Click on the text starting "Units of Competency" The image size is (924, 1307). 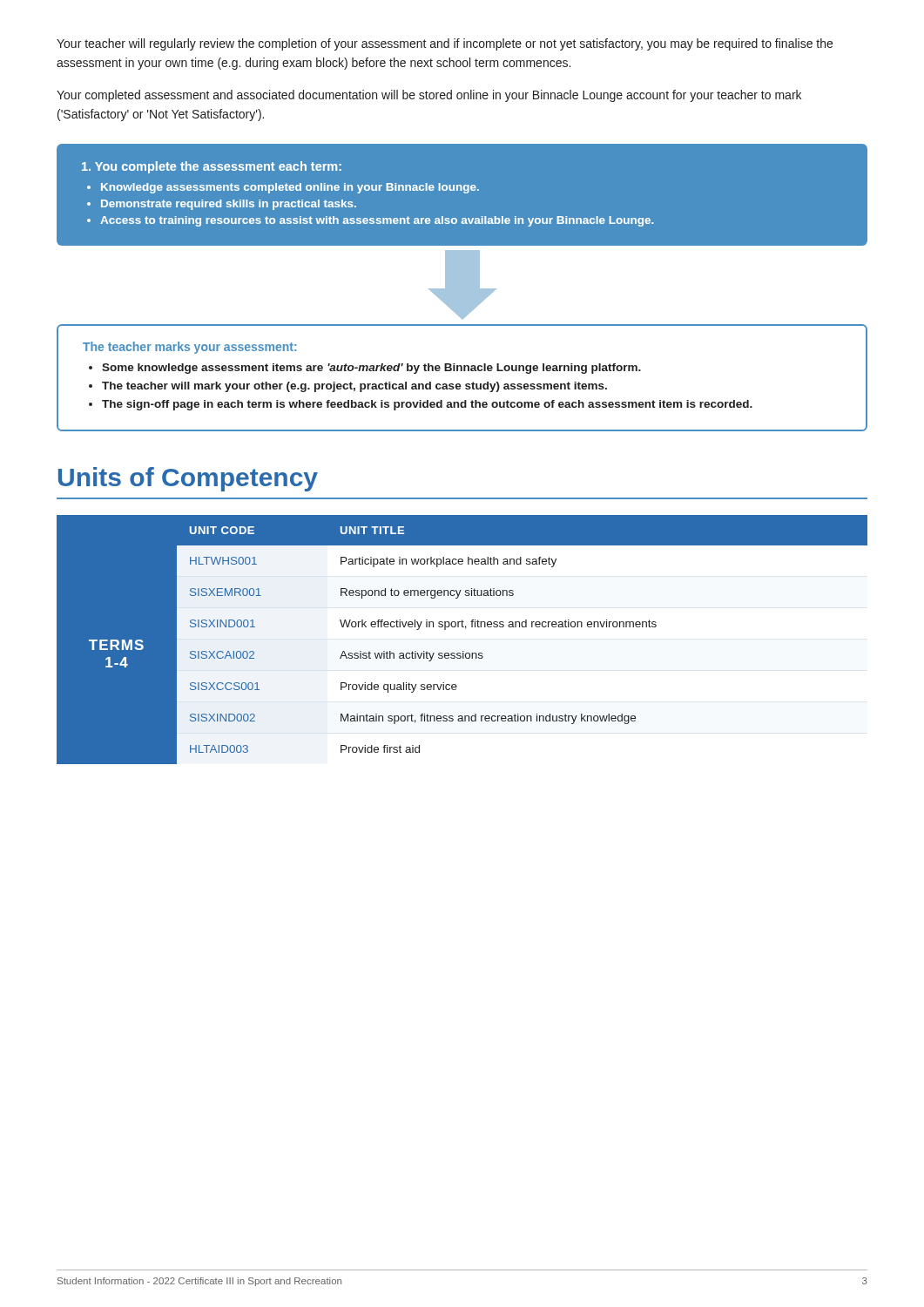187,477
